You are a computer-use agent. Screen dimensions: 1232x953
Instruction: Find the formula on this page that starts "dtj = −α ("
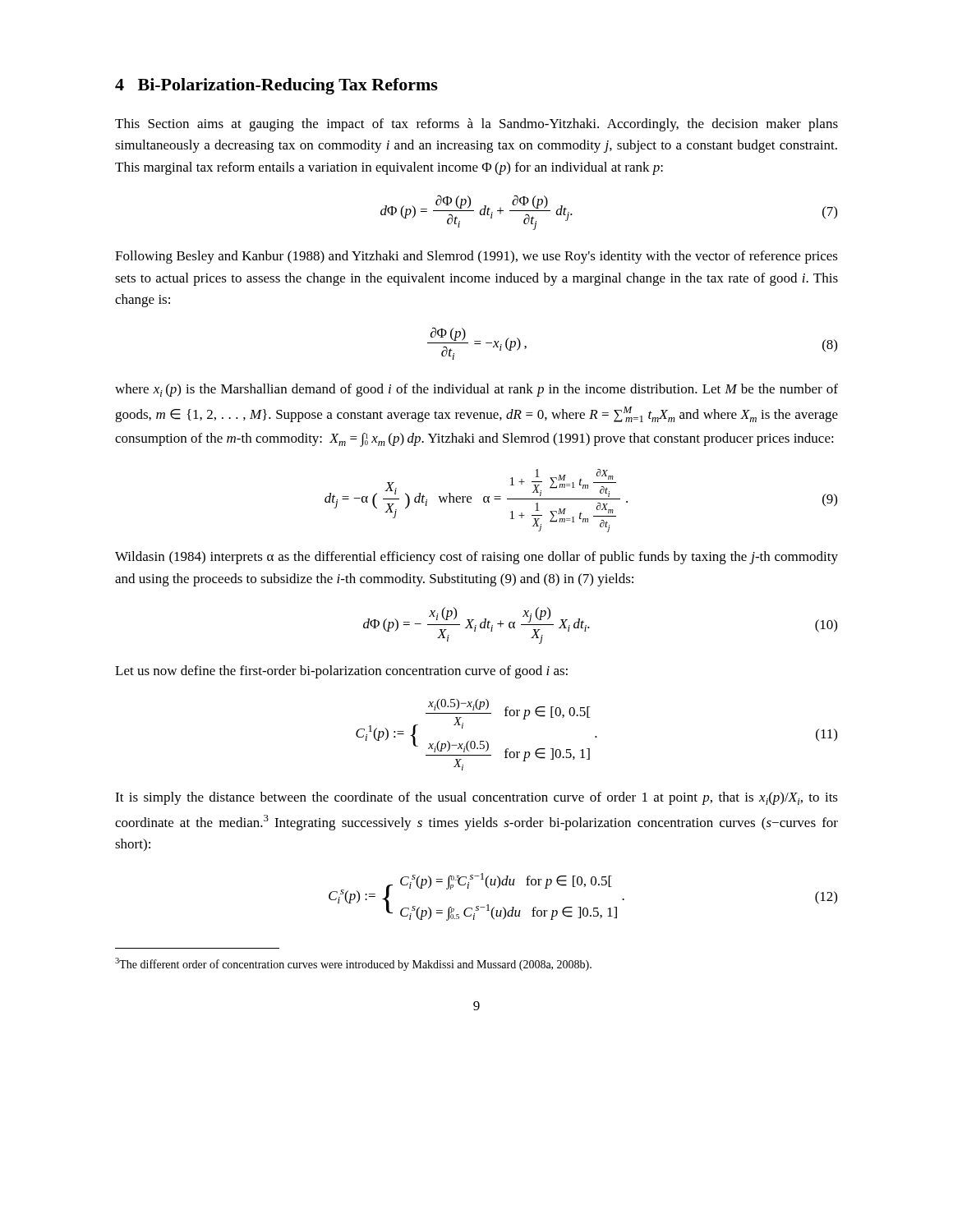[476, 499]
